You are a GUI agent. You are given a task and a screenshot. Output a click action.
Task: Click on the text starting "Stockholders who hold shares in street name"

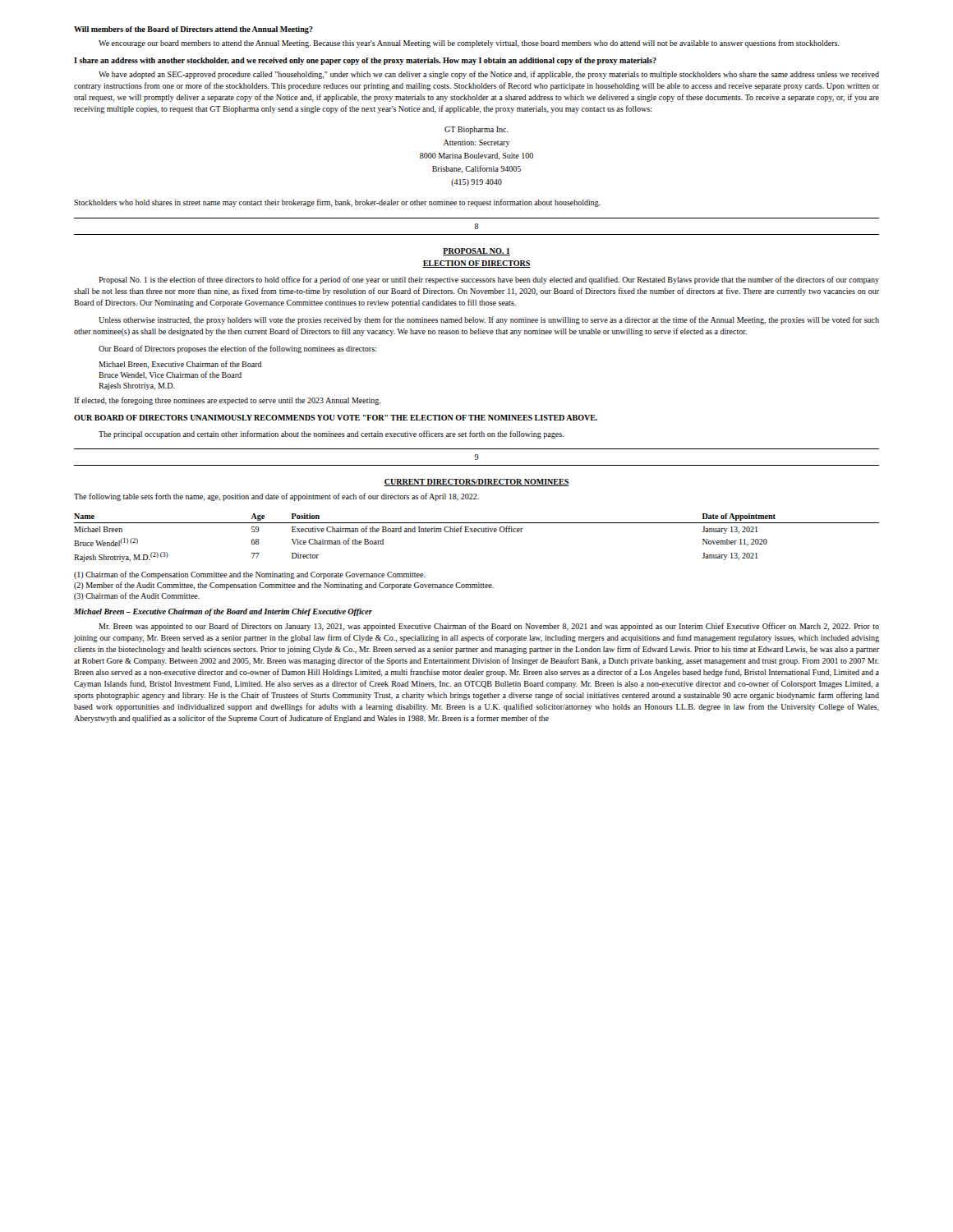[337, 202]
